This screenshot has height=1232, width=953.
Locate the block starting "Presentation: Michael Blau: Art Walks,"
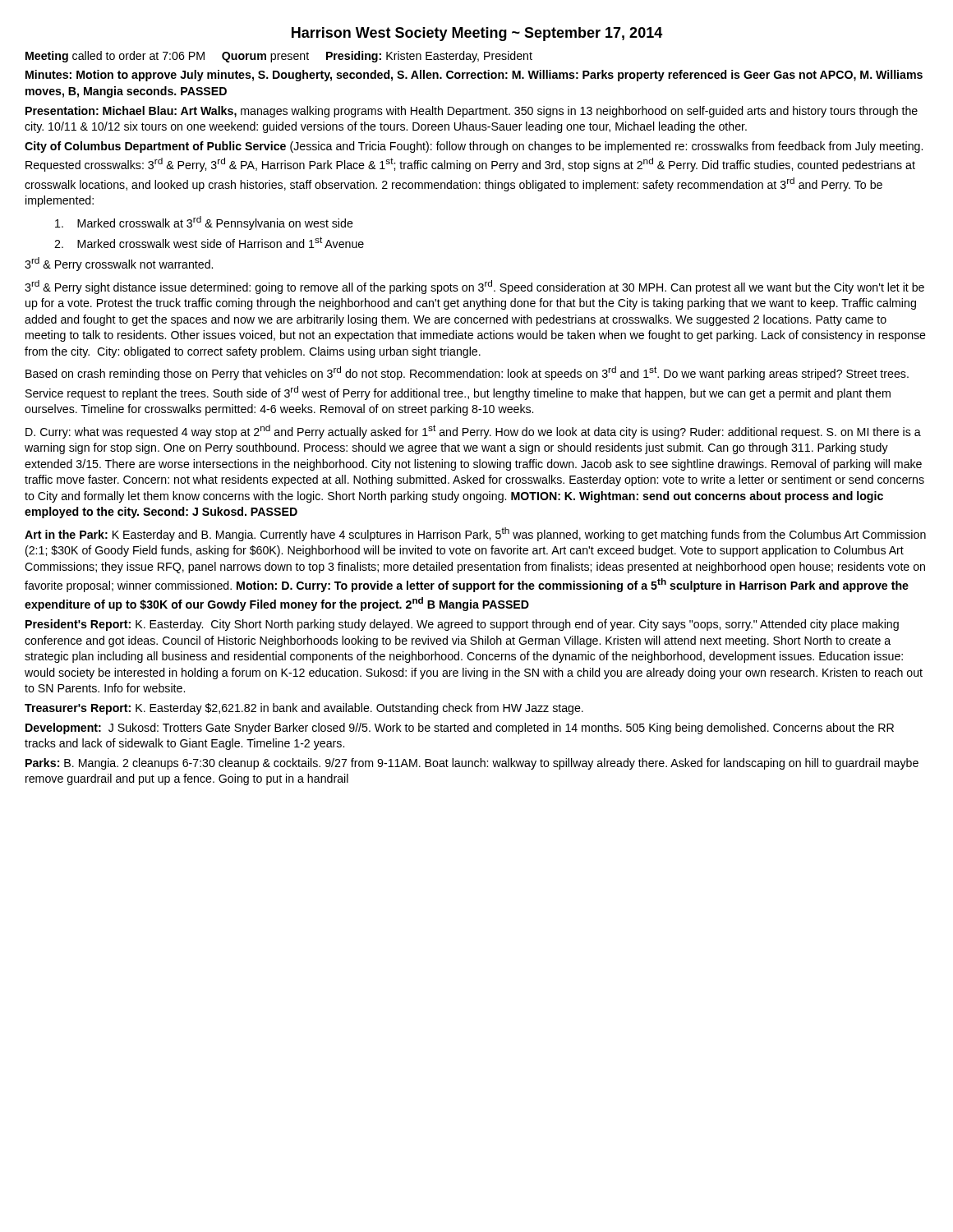pyautogui.click(x=471, y=119)
